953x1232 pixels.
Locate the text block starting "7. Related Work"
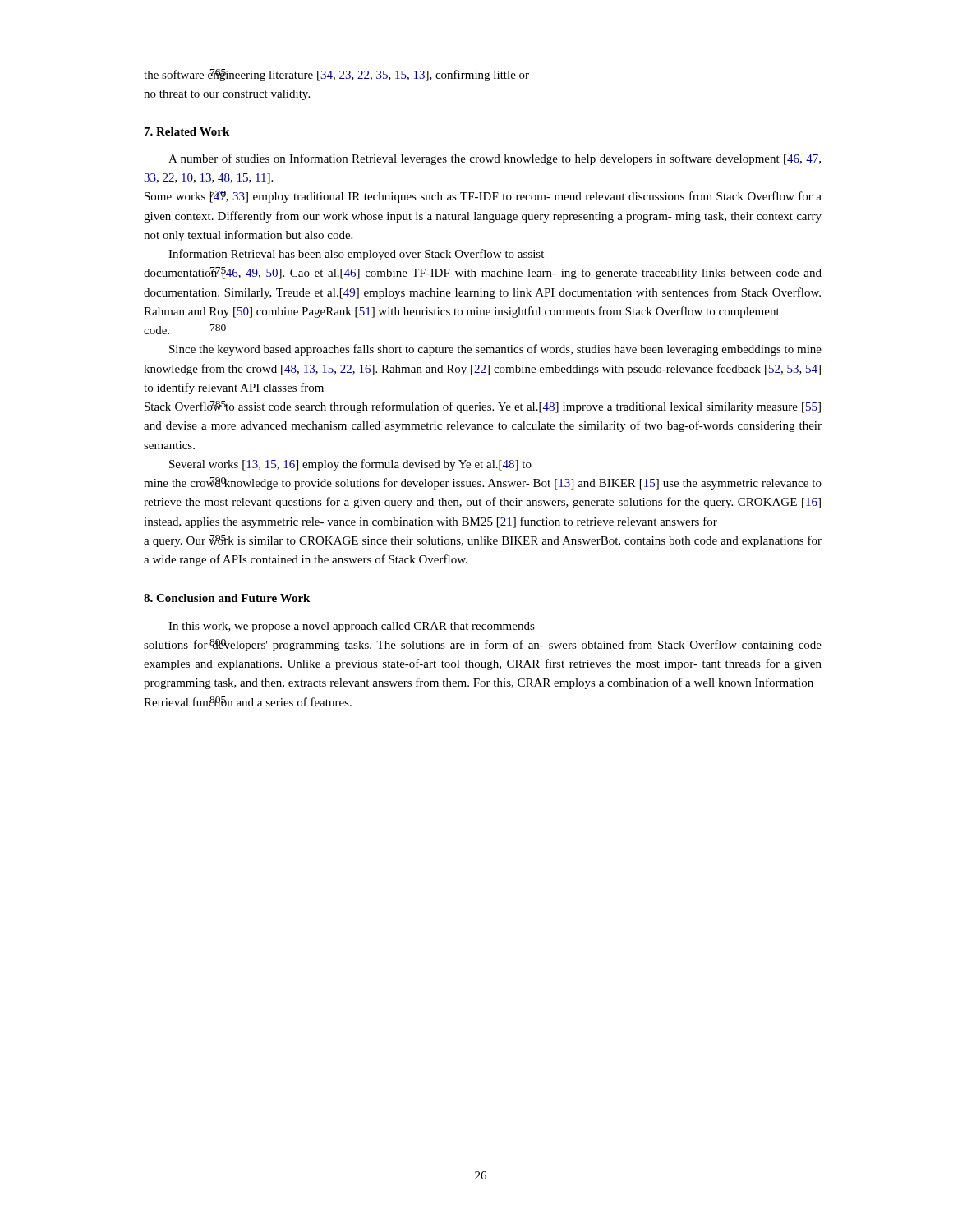pyautogui.click(x=187, y=131)
